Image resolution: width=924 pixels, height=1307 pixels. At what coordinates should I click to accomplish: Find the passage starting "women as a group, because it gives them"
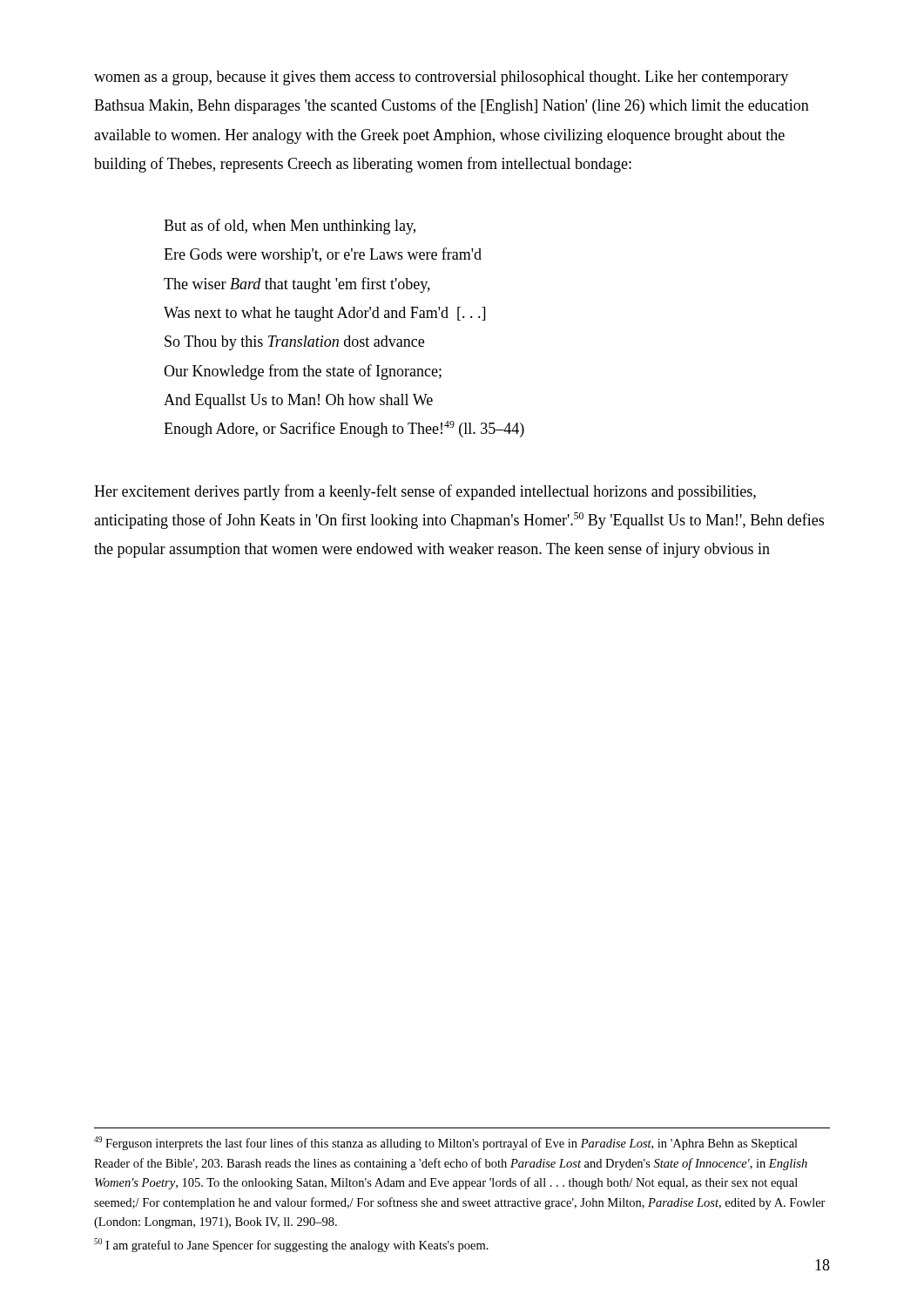coord(451,120)
